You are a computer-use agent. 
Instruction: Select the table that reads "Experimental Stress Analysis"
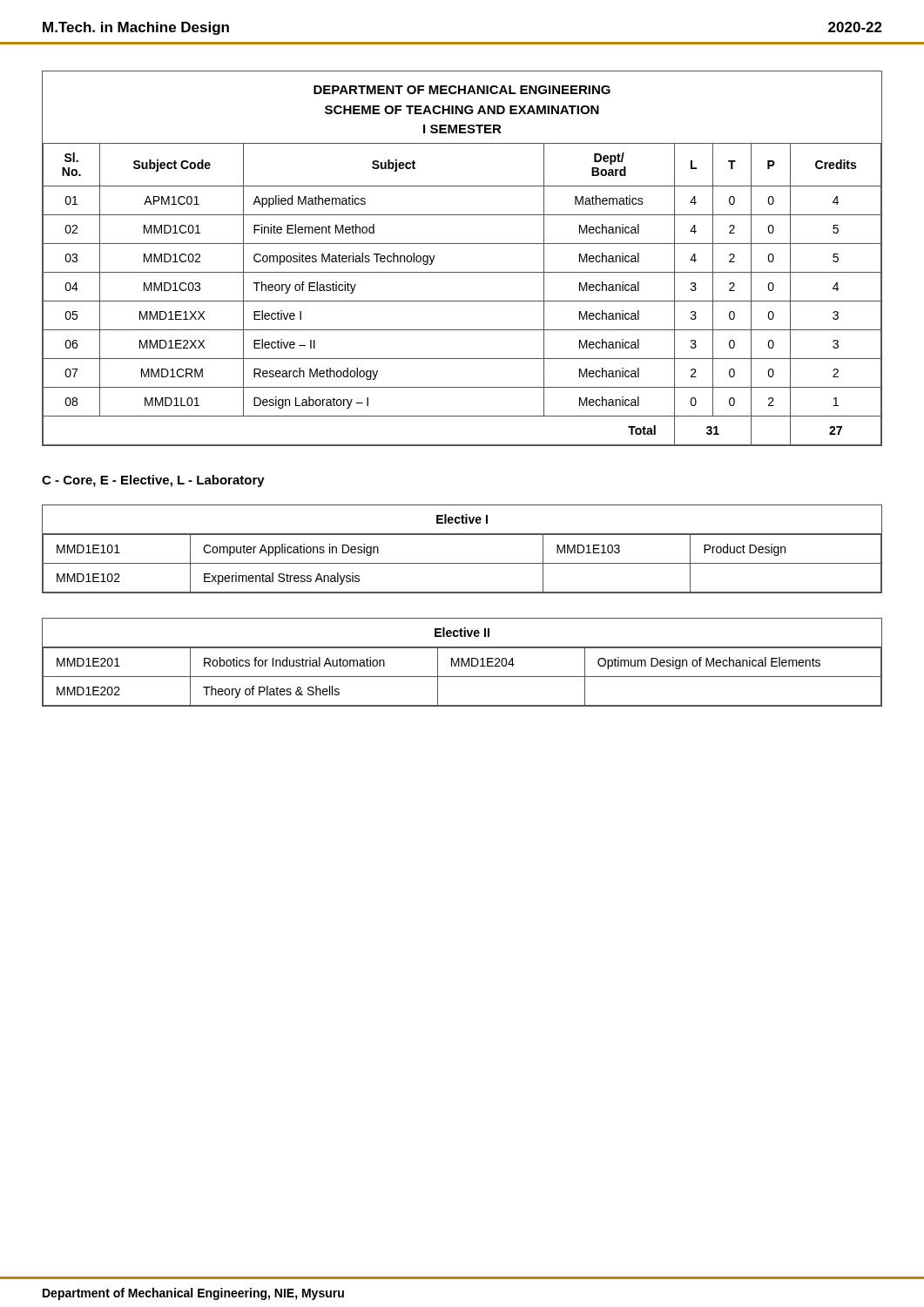pyautogui.click(x=462, y=549)
